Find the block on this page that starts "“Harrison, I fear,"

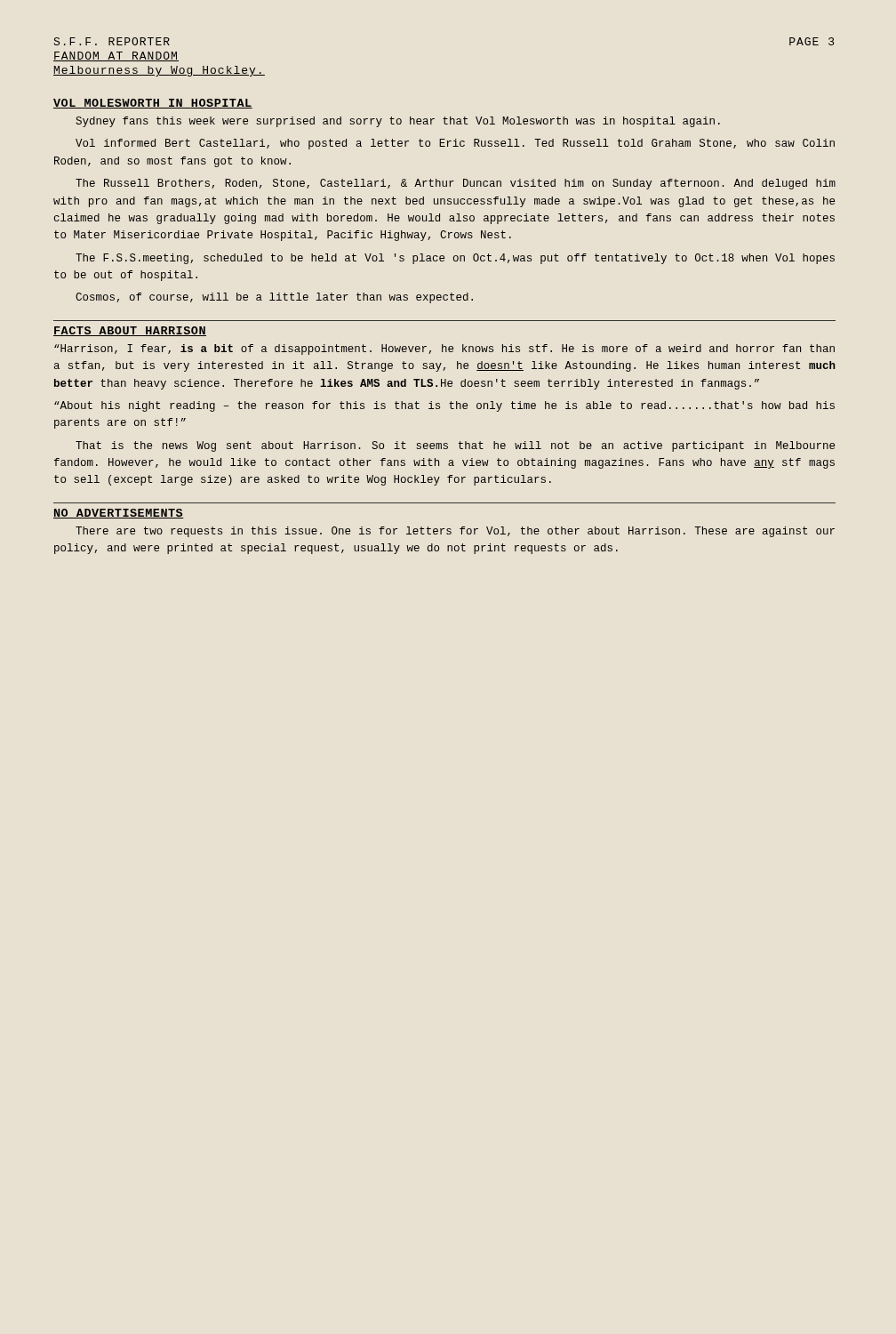444,416
